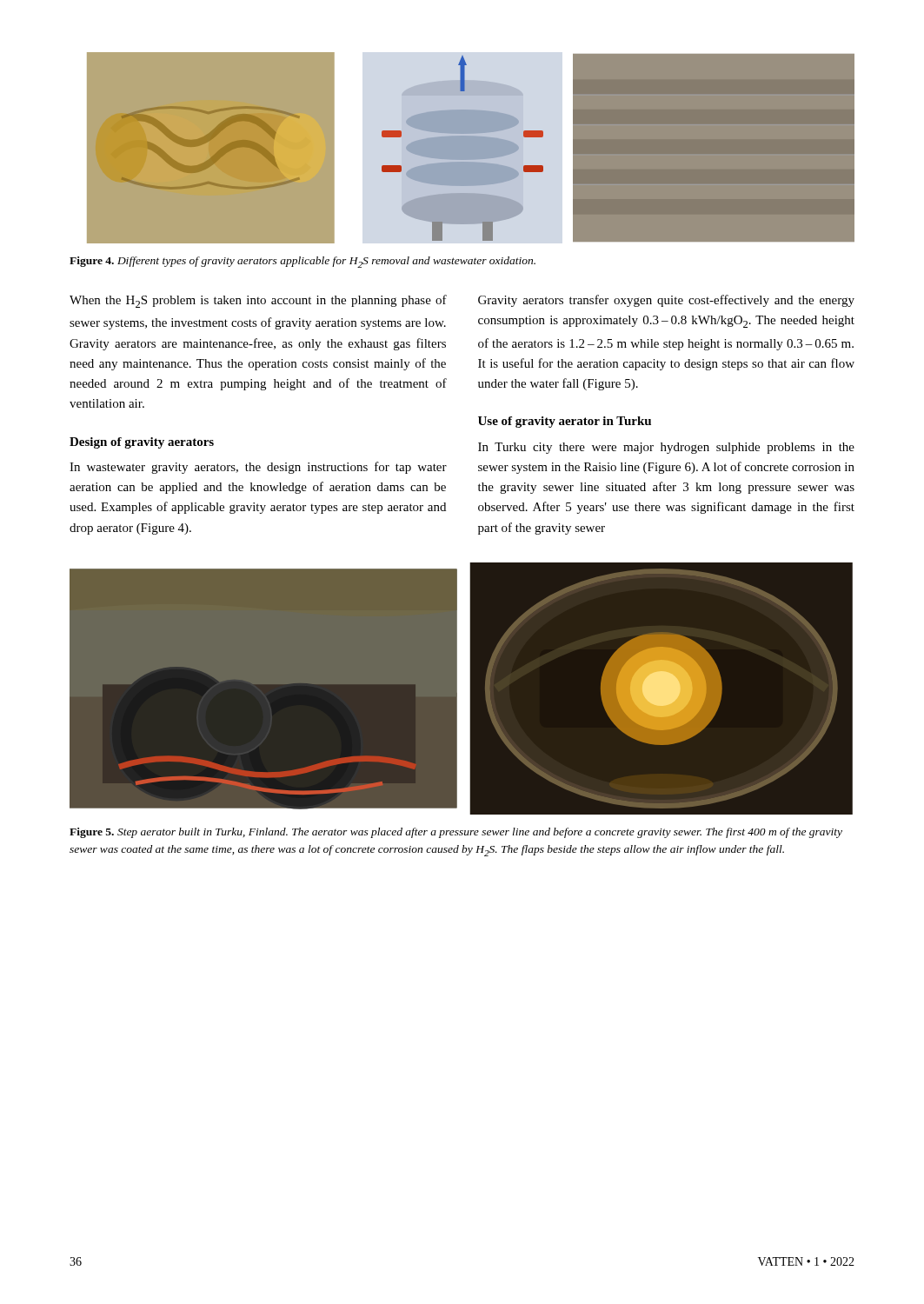Point to the text starting "Design of gravity aerators"
Viewport: 924px width, 1304px height.
142,441
